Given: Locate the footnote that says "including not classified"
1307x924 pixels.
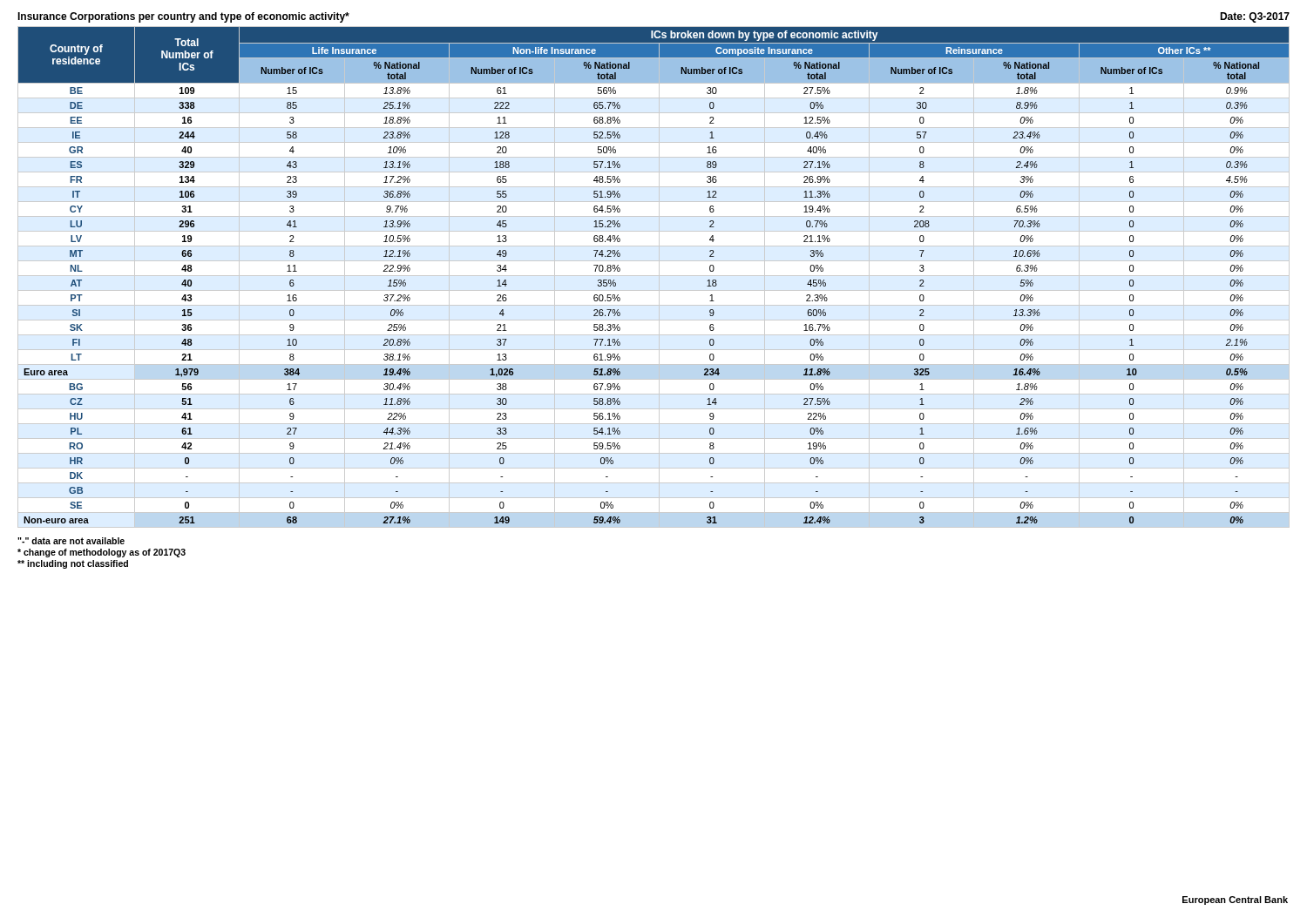Looking at the screenshot, I should coord(73,564).
